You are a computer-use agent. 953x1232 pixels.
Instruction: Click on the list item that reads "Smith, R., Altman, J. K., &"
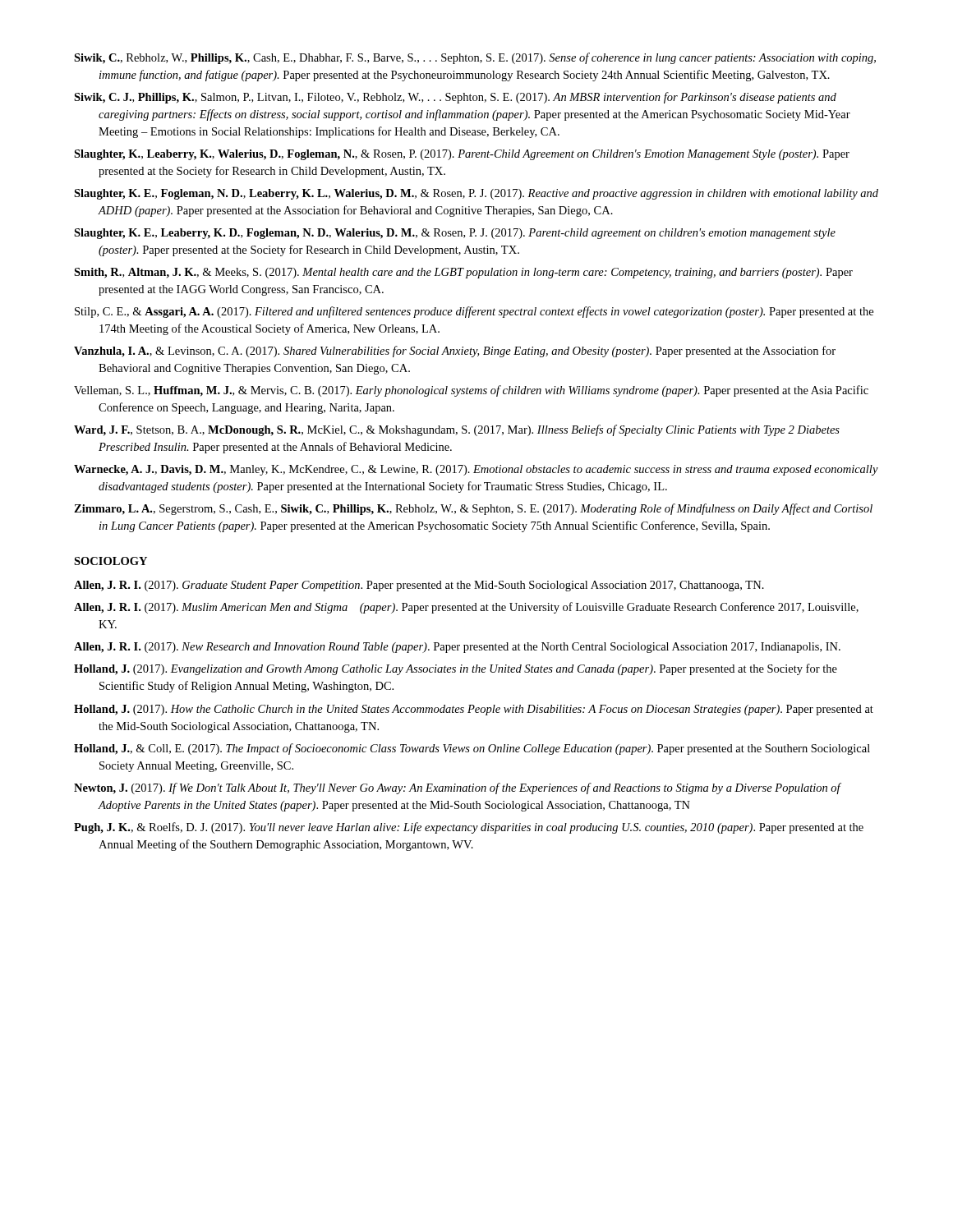(x=463, y=281)
